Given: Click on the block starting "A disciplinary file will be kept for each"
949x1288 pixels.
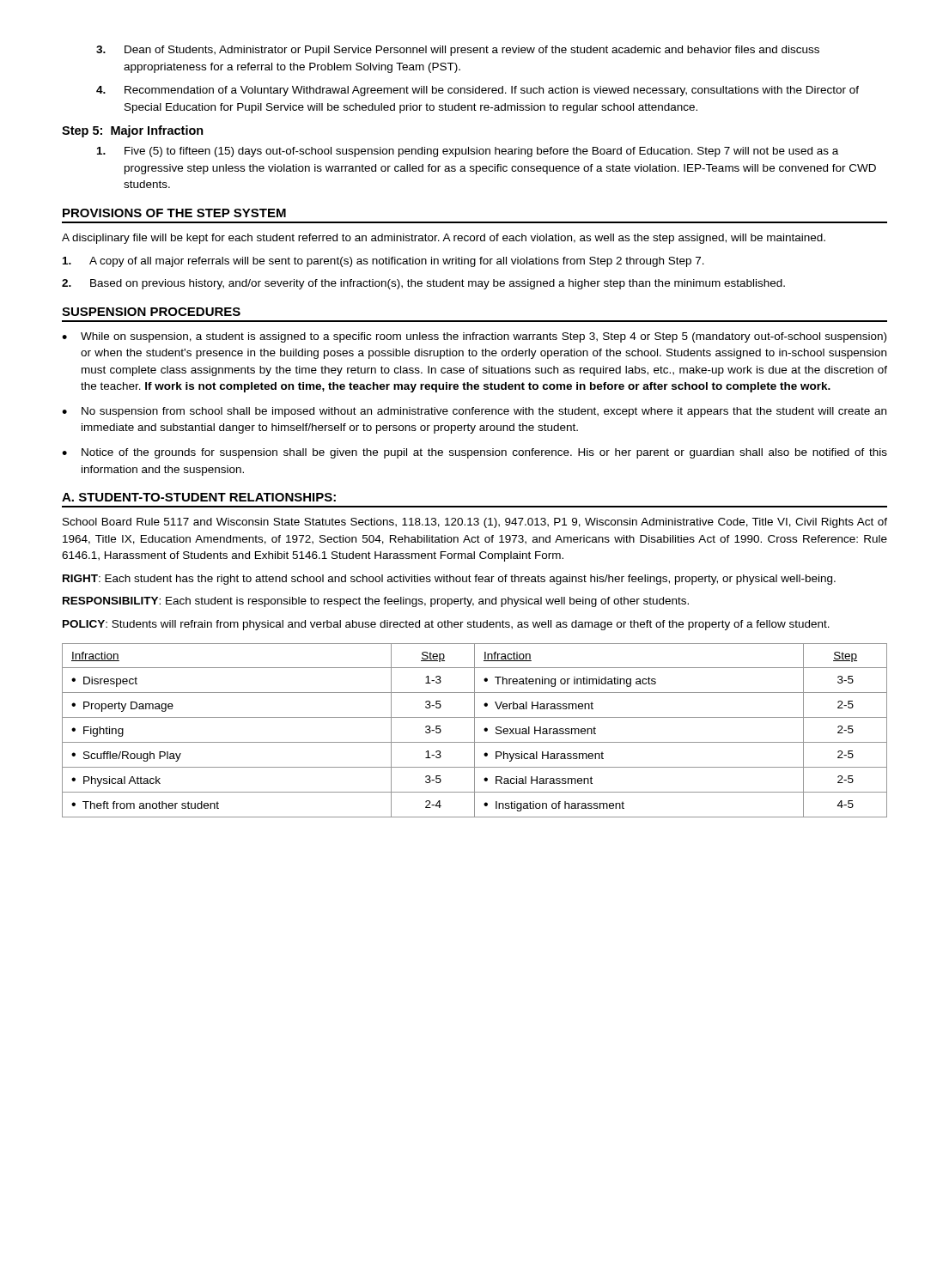Looking at the screenshot, I should coord(444,237).
